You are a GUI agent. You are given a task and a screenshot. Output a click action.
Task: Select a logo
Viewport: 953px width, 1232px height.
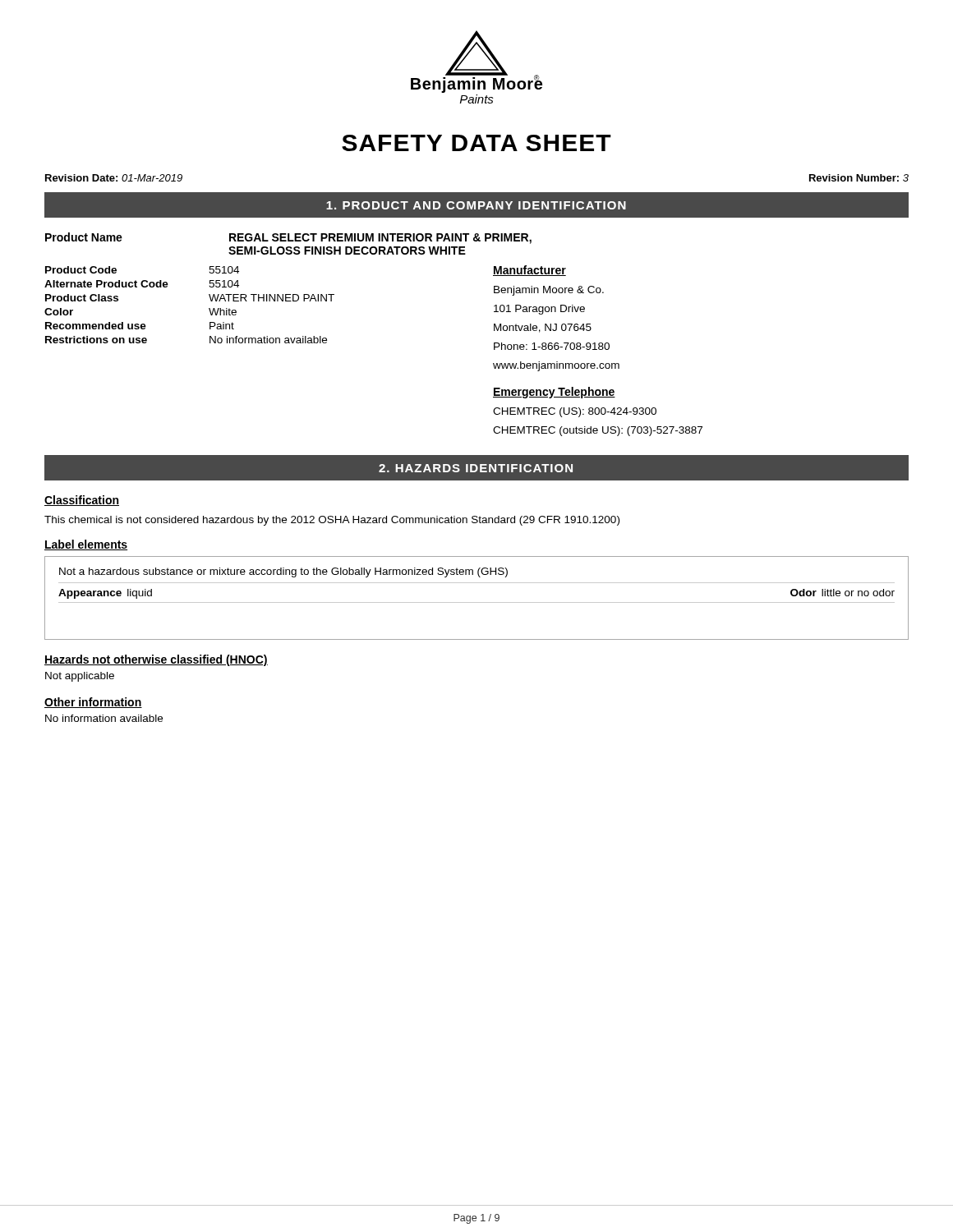476,63
